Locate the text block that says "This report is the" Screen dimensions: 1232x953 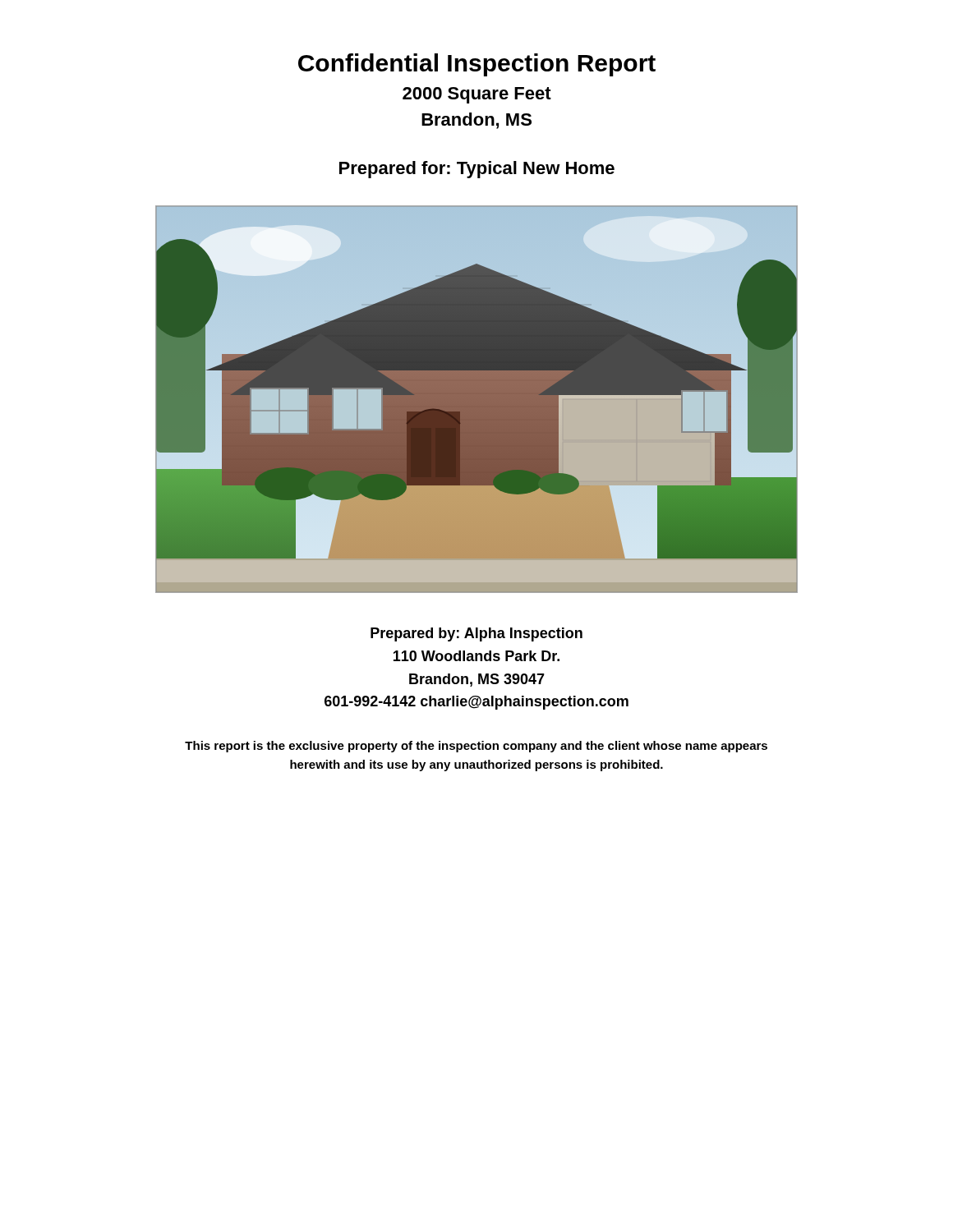[x=476, y=755]
